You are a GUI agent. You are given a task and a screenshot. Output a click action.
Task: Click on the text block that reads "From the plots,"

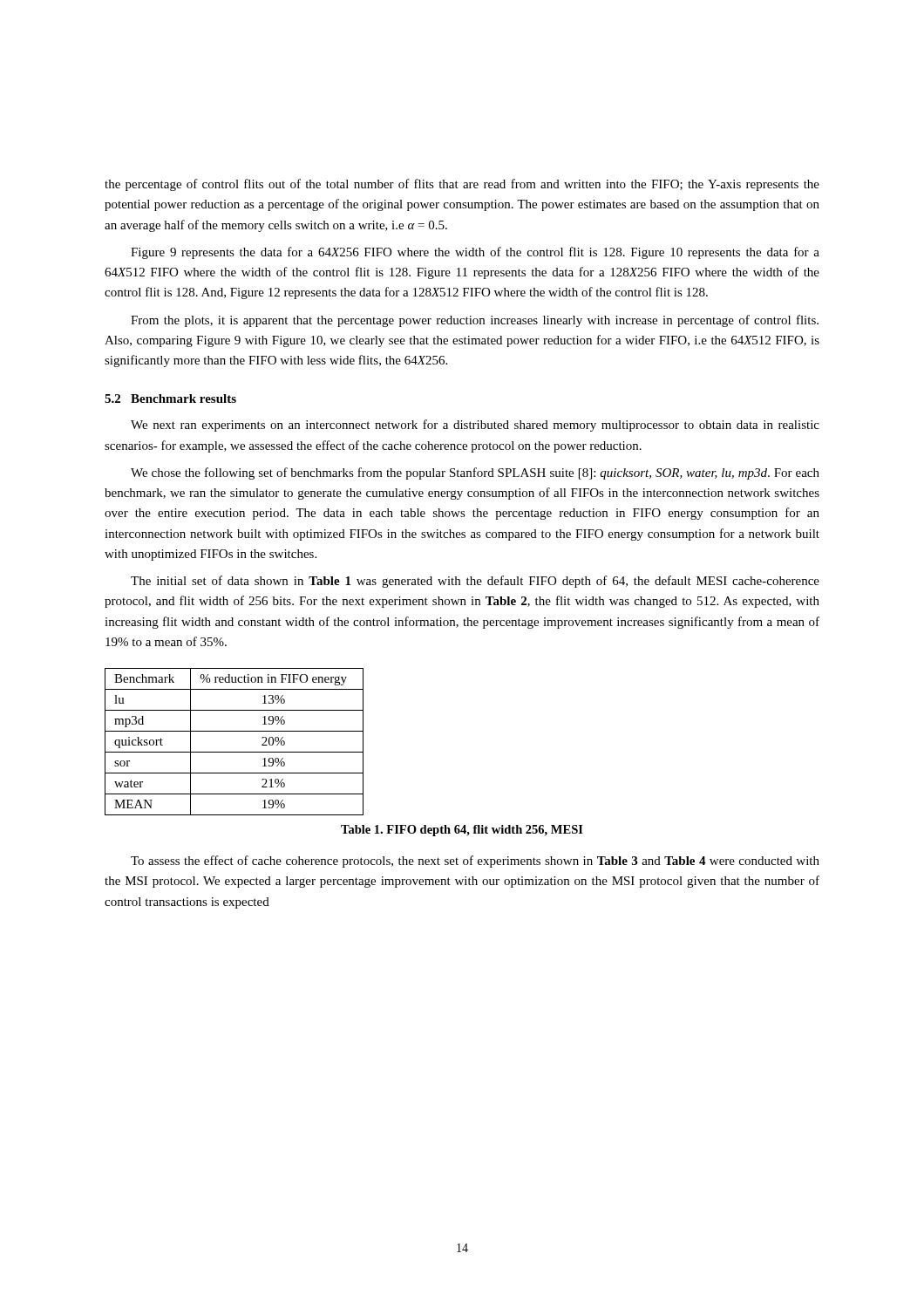462,340
